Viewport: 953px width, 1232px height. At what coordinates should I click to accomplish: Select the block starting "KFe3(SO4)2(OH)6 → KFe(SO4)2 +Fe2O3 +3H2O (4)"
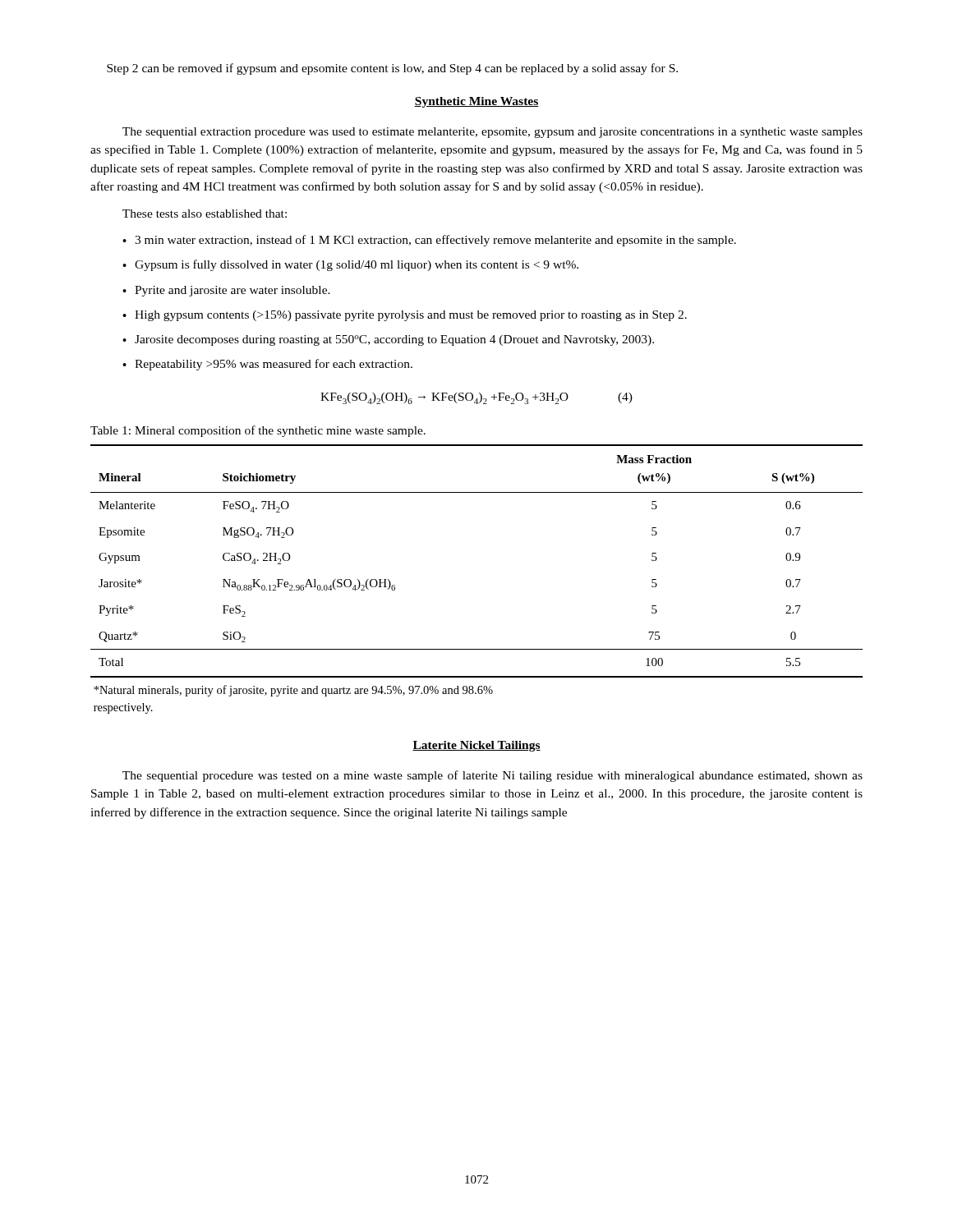point(476,397)
